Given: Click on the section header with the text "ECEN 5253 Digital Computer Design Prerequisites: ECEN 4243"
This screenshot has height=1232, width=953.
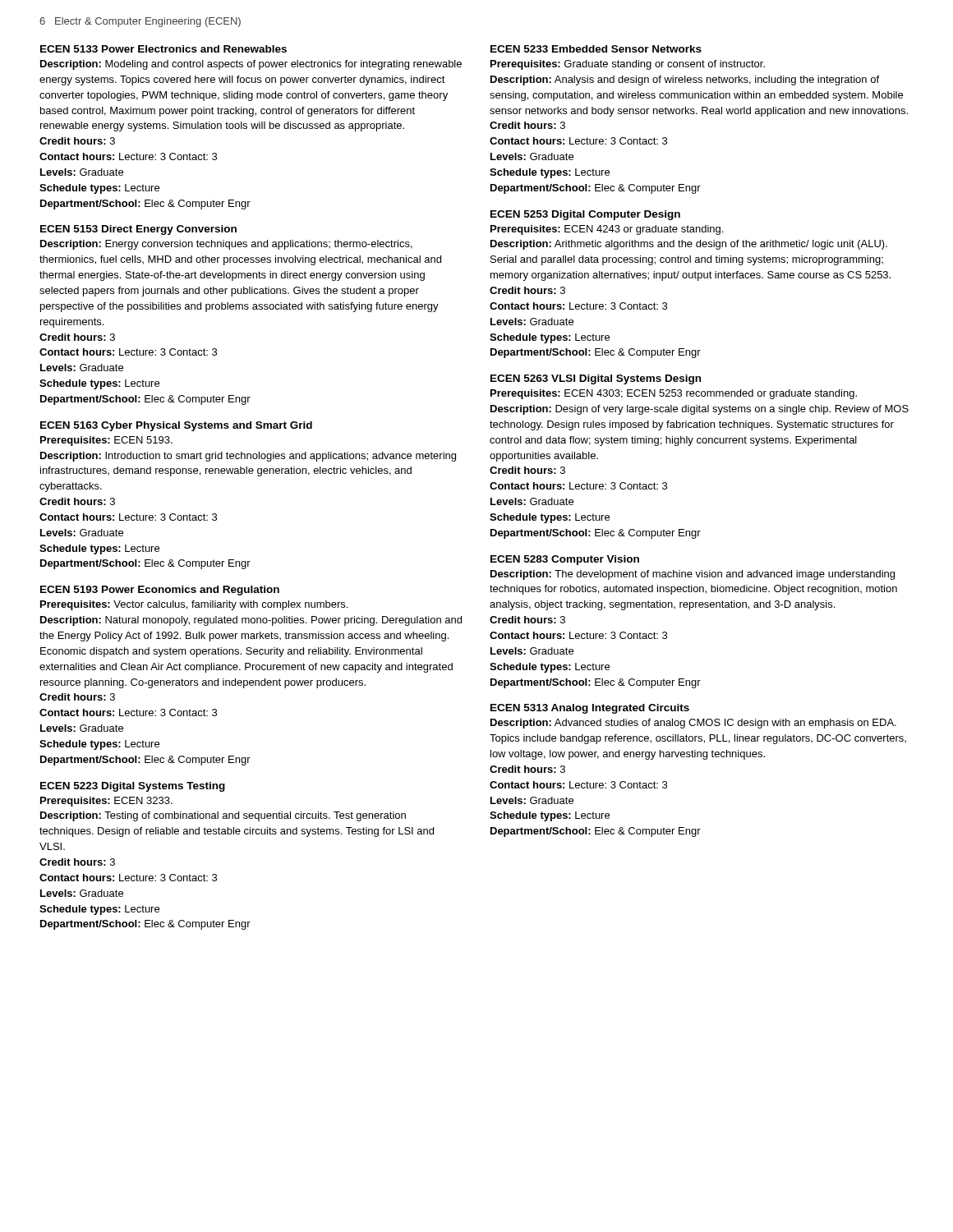Looking at the screenshot, I should point(702,284).
